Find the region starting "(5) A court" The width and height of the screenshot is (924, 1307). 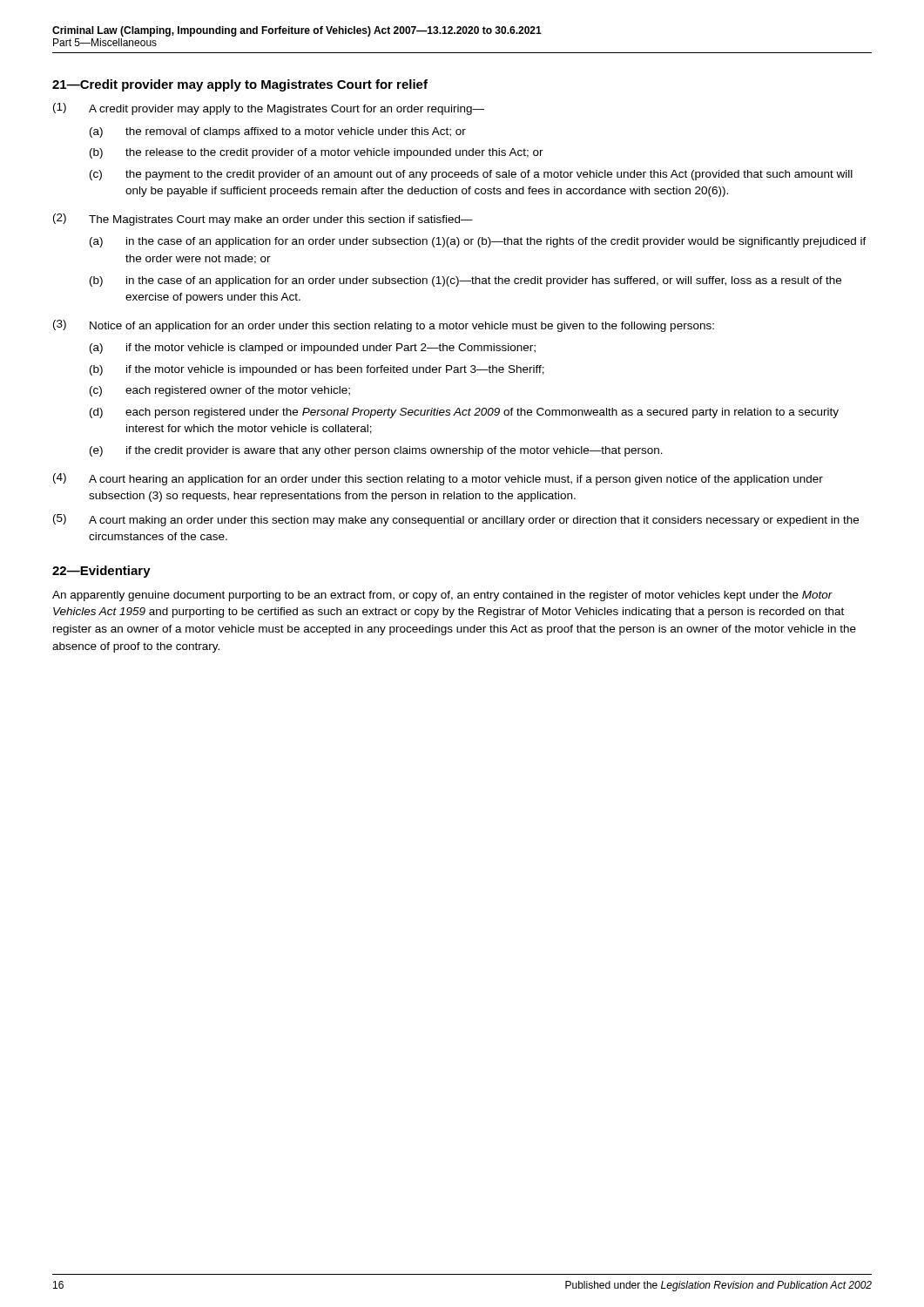(462, 528)
